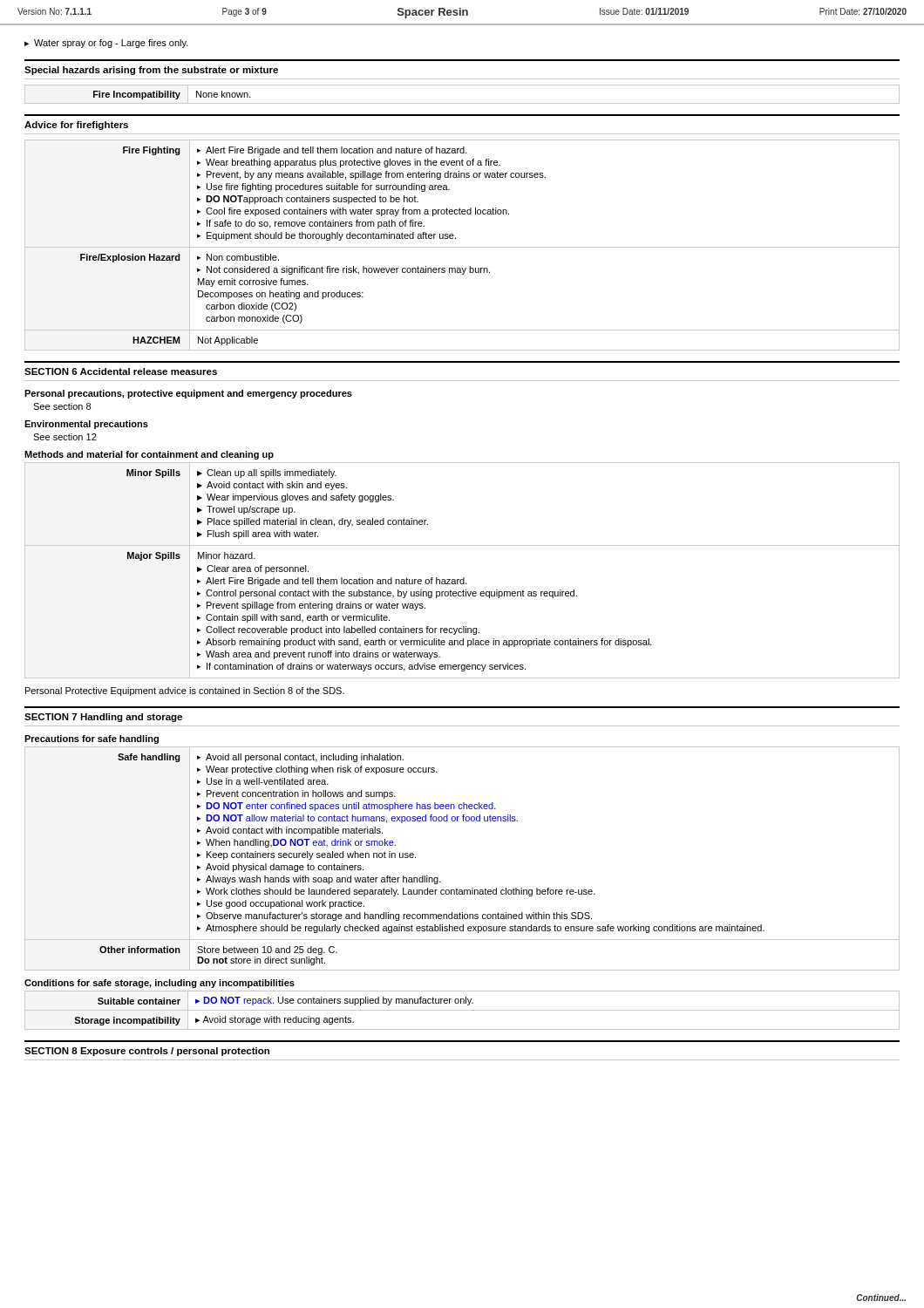Find the section header with the text "Special hazards arising from"

point(151,70)
